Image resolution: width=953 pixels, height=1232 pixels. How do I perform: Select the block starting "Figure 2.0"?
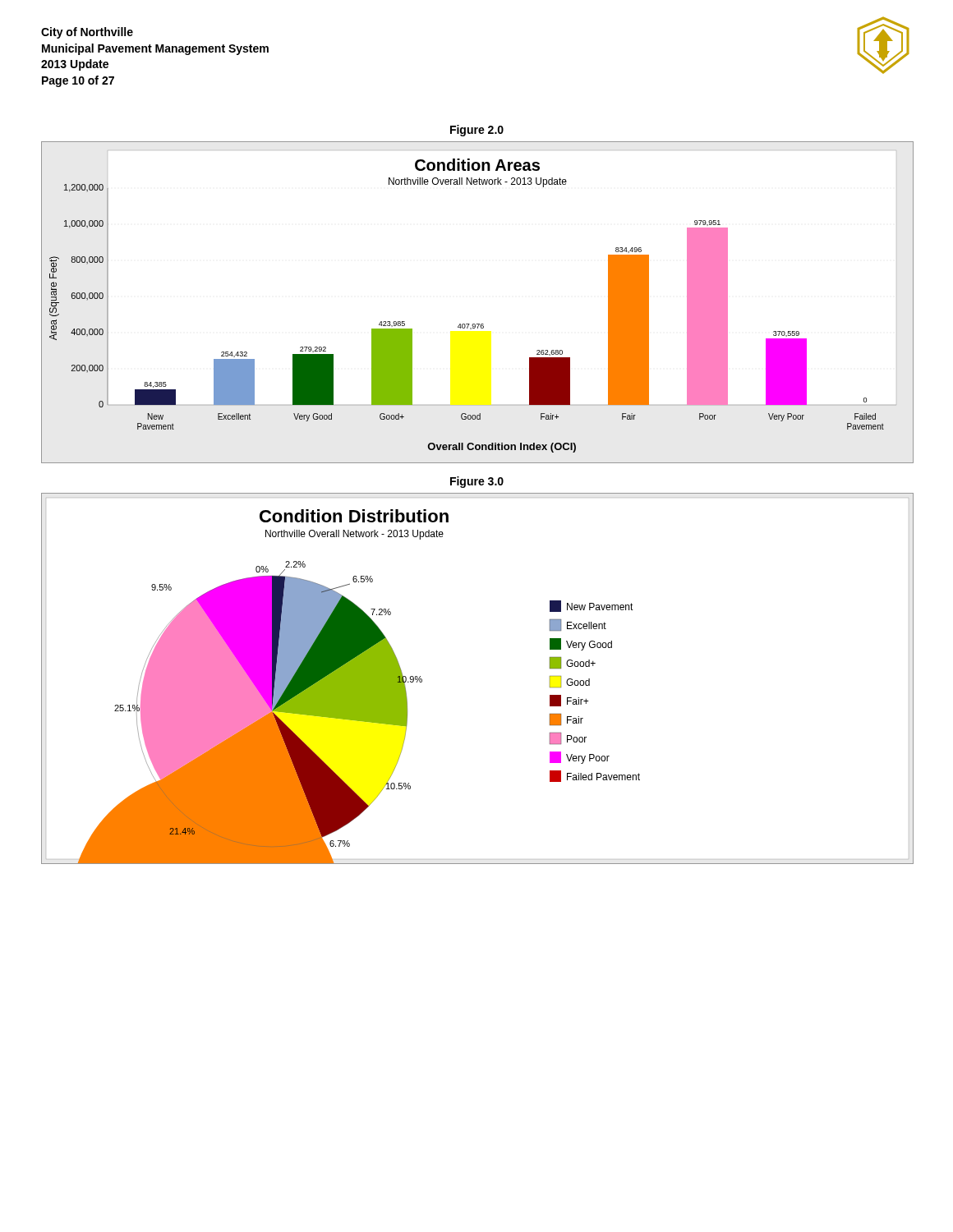[476, 130]
